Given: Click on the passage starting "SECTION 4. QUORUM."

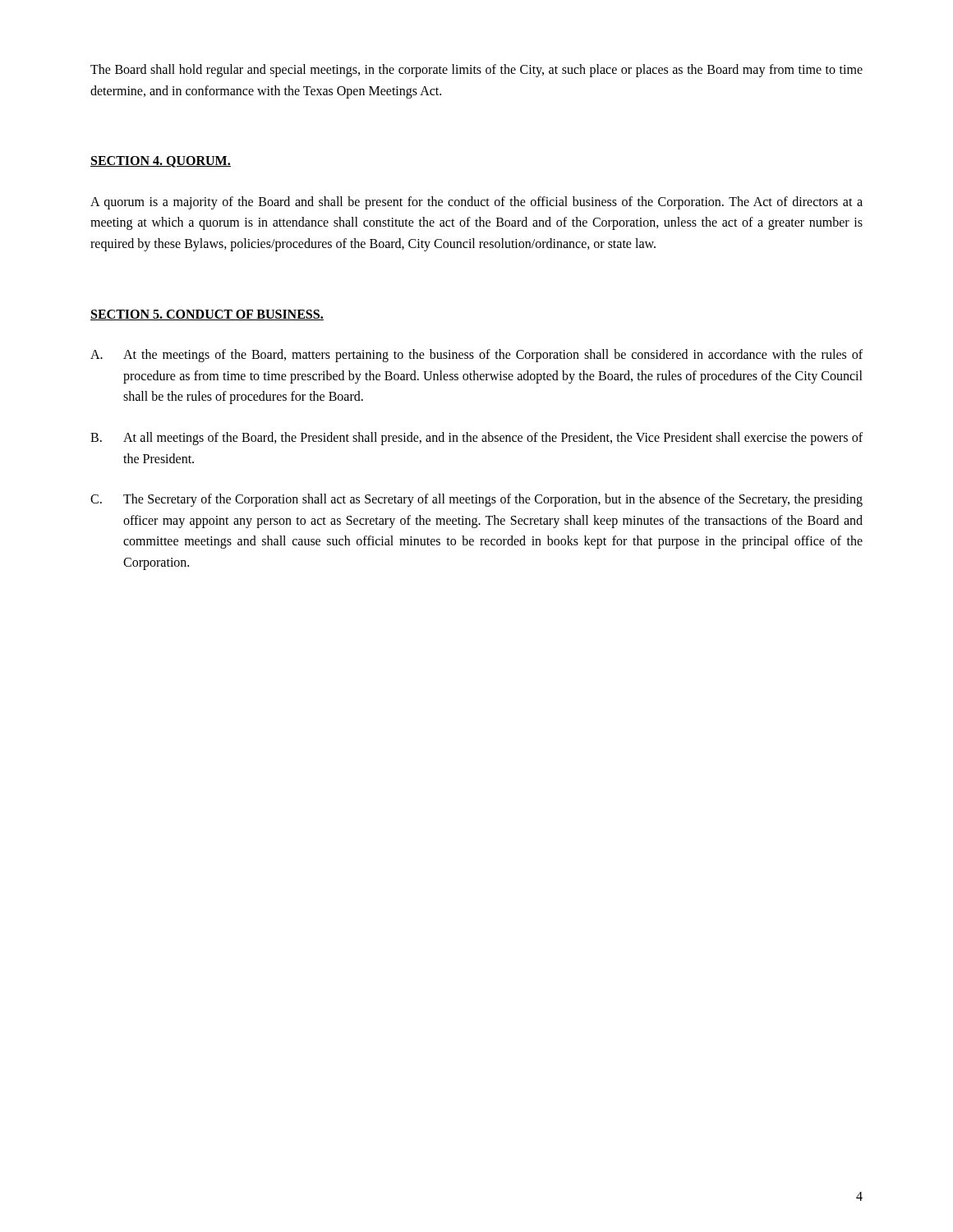Looking at the screenshot, I should (x=160, y=161).
